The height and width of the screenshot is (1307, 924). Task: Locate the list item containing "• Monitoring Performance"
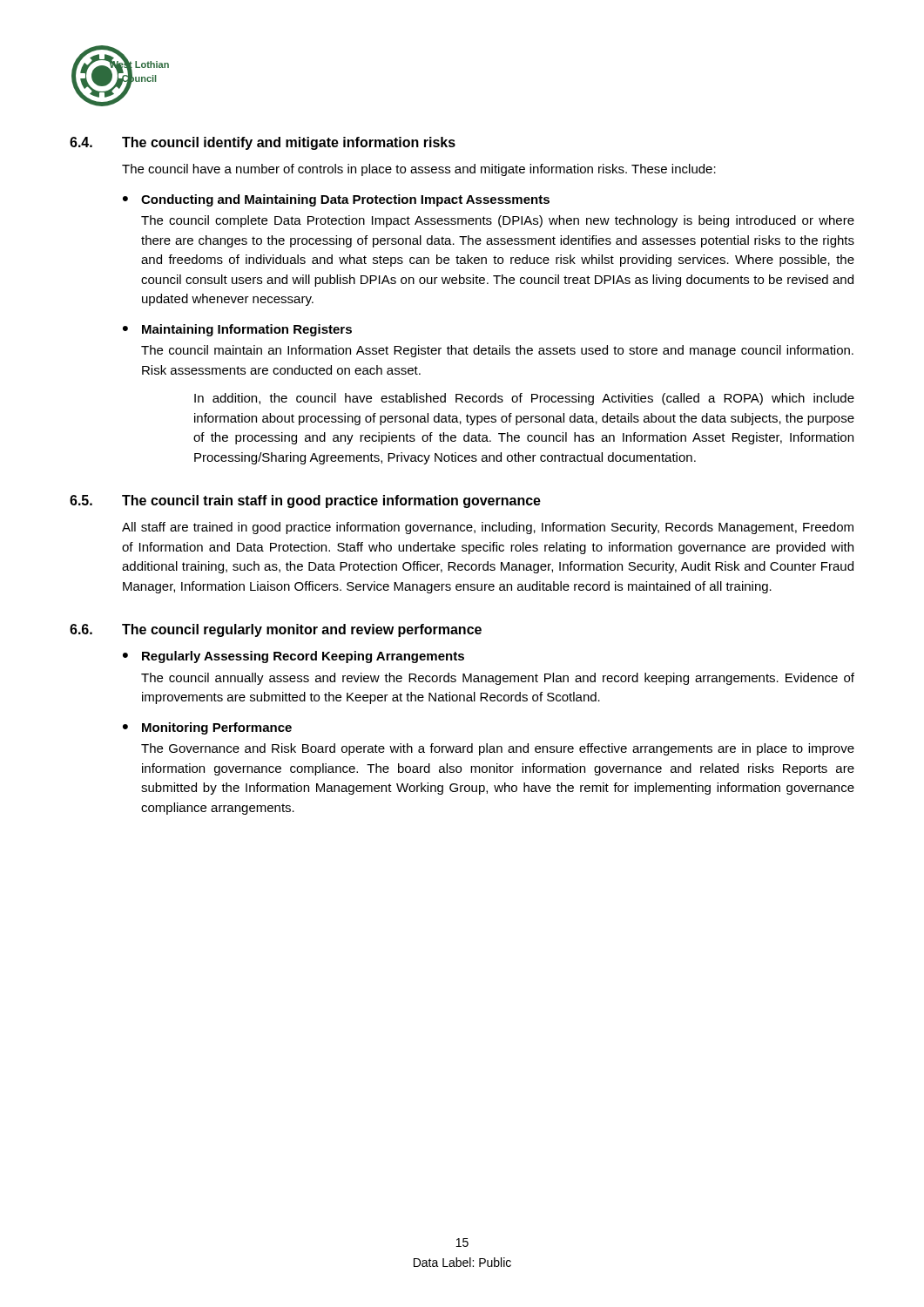click(488, 767)
